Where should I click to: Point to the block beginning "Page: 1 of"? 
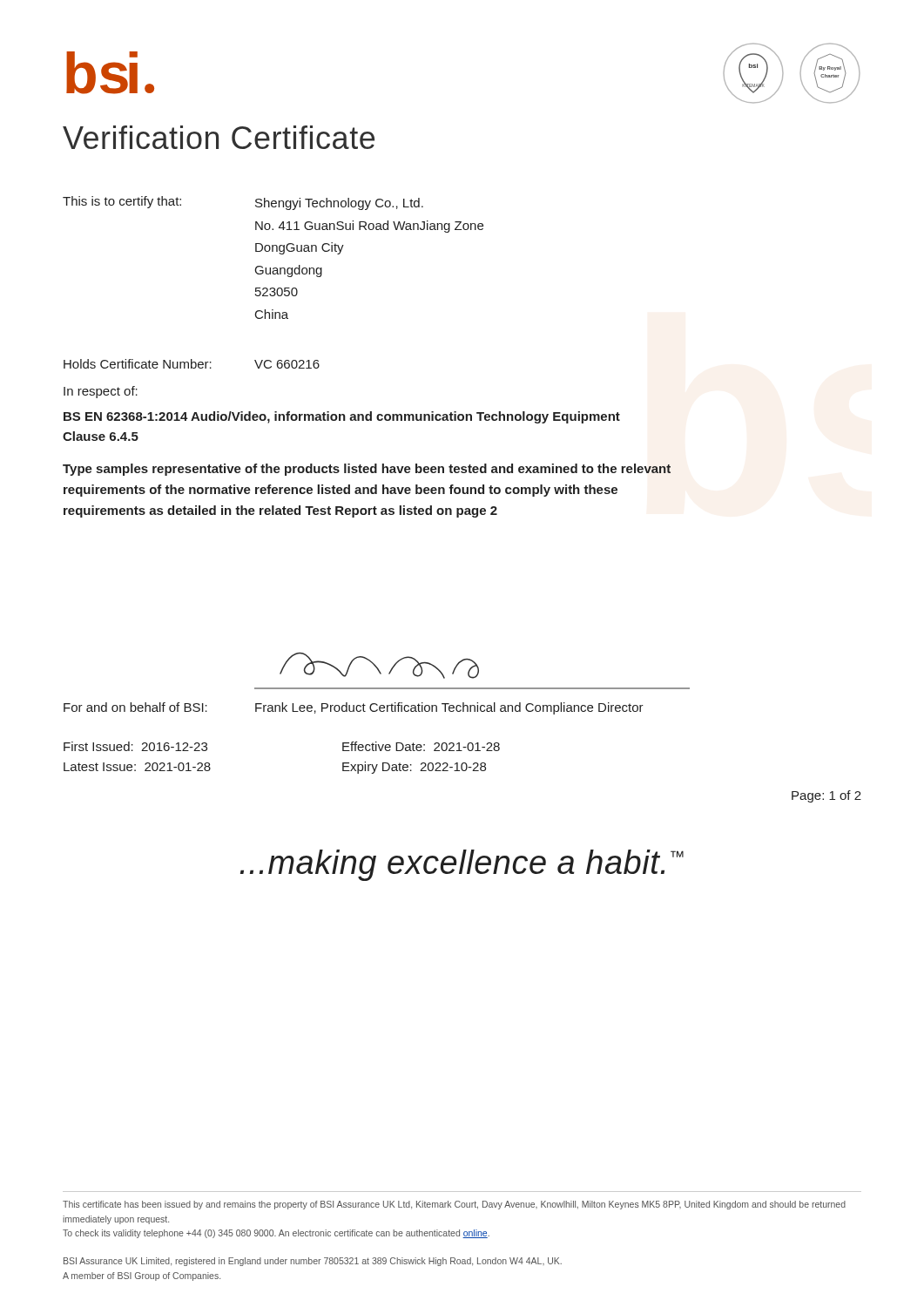click(826, 795)
